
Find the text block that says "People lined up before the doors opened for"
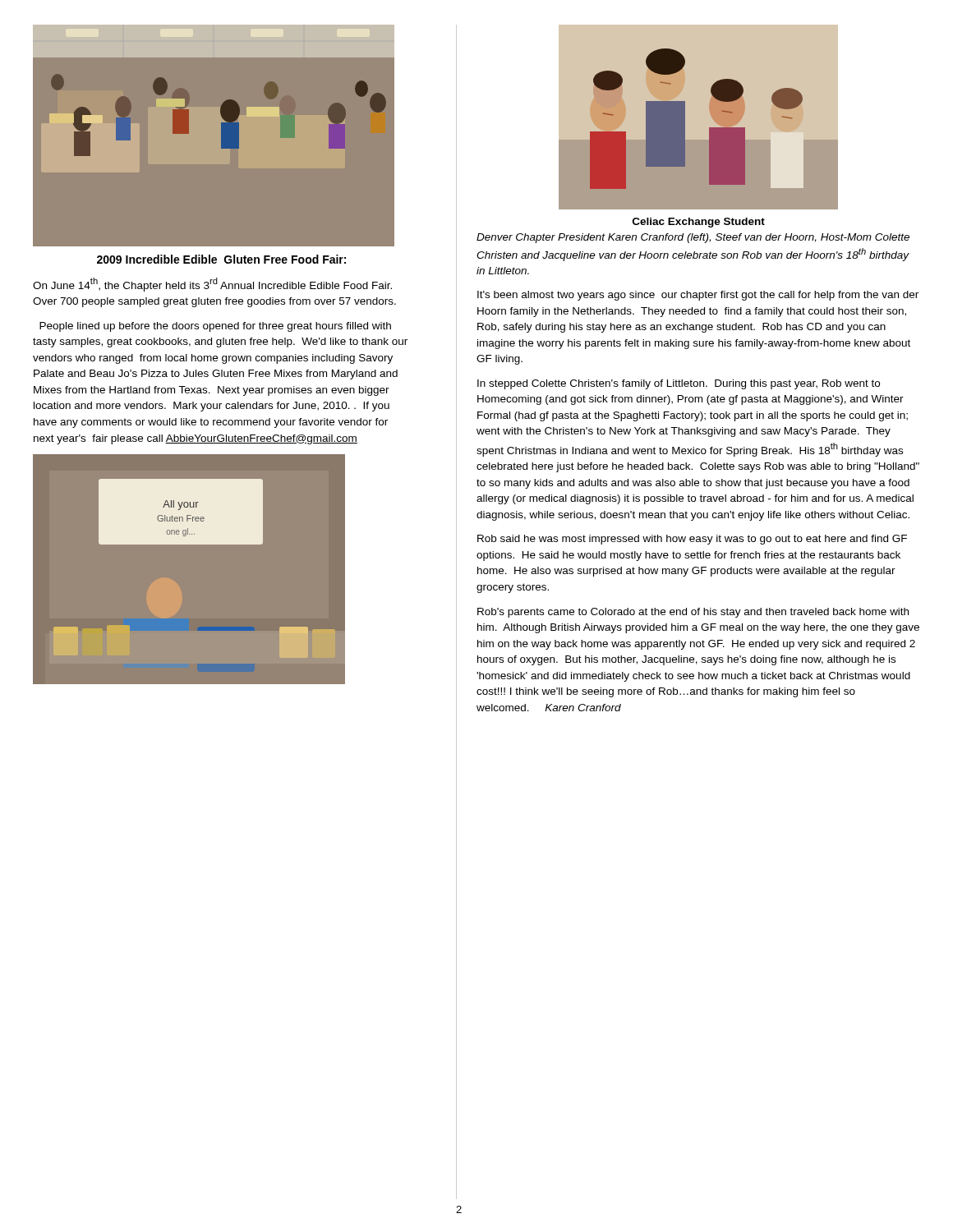[220, 382]
